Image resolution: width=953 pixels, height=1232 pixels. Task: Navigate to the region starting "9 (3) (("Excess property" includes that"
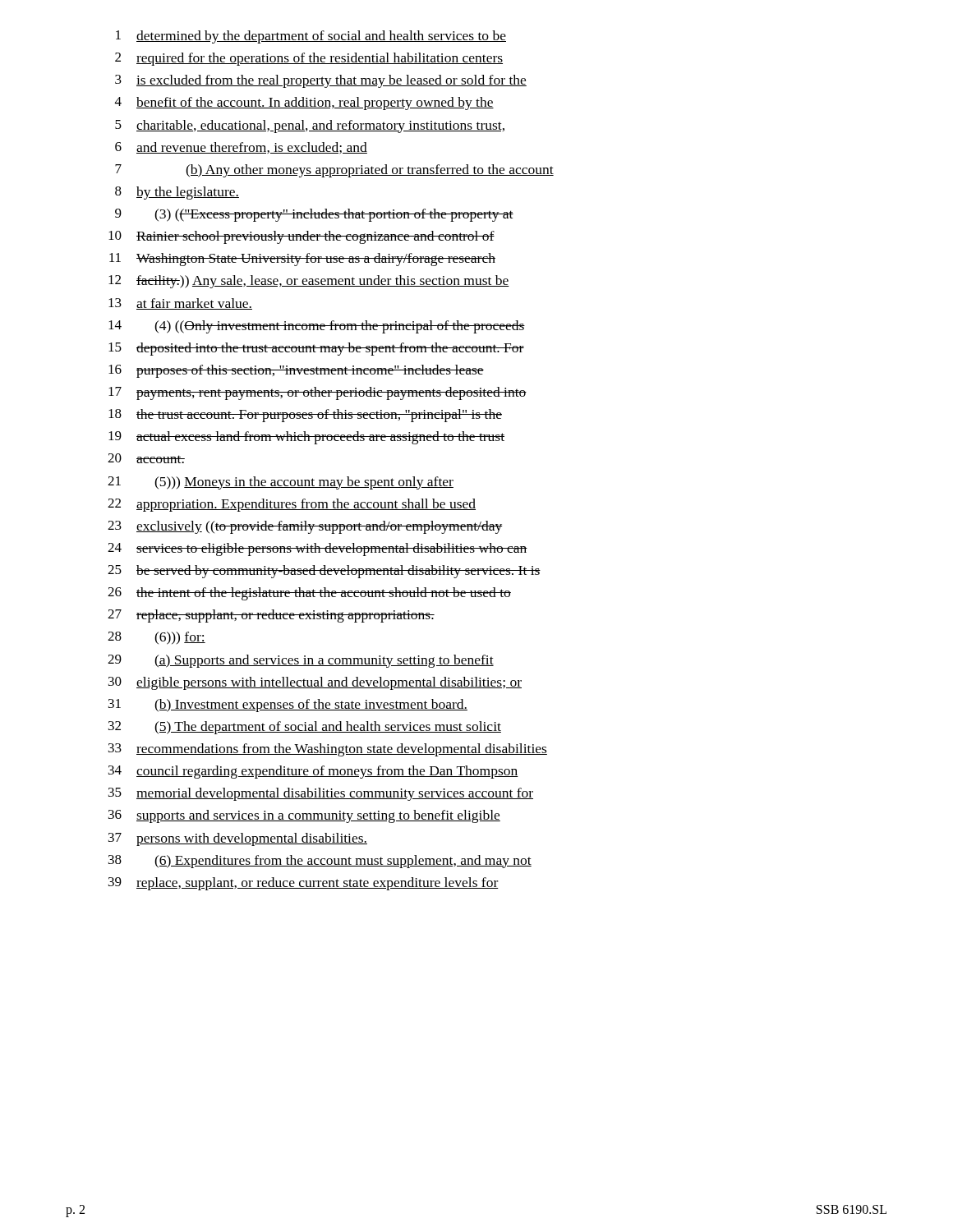point(485,214)
